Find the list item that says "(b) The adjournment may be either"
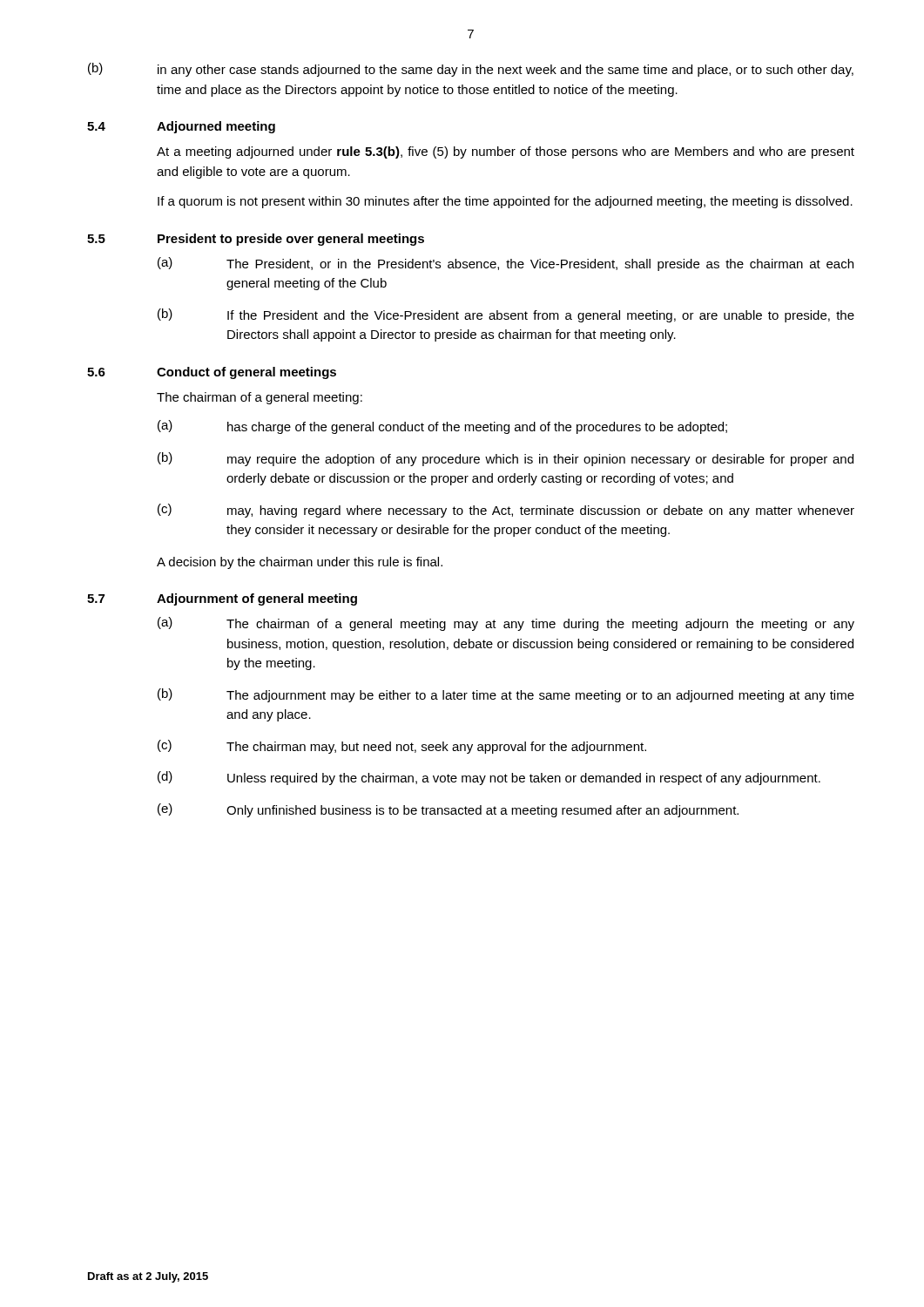The image size is (924, 1307). tap(506, 705)
